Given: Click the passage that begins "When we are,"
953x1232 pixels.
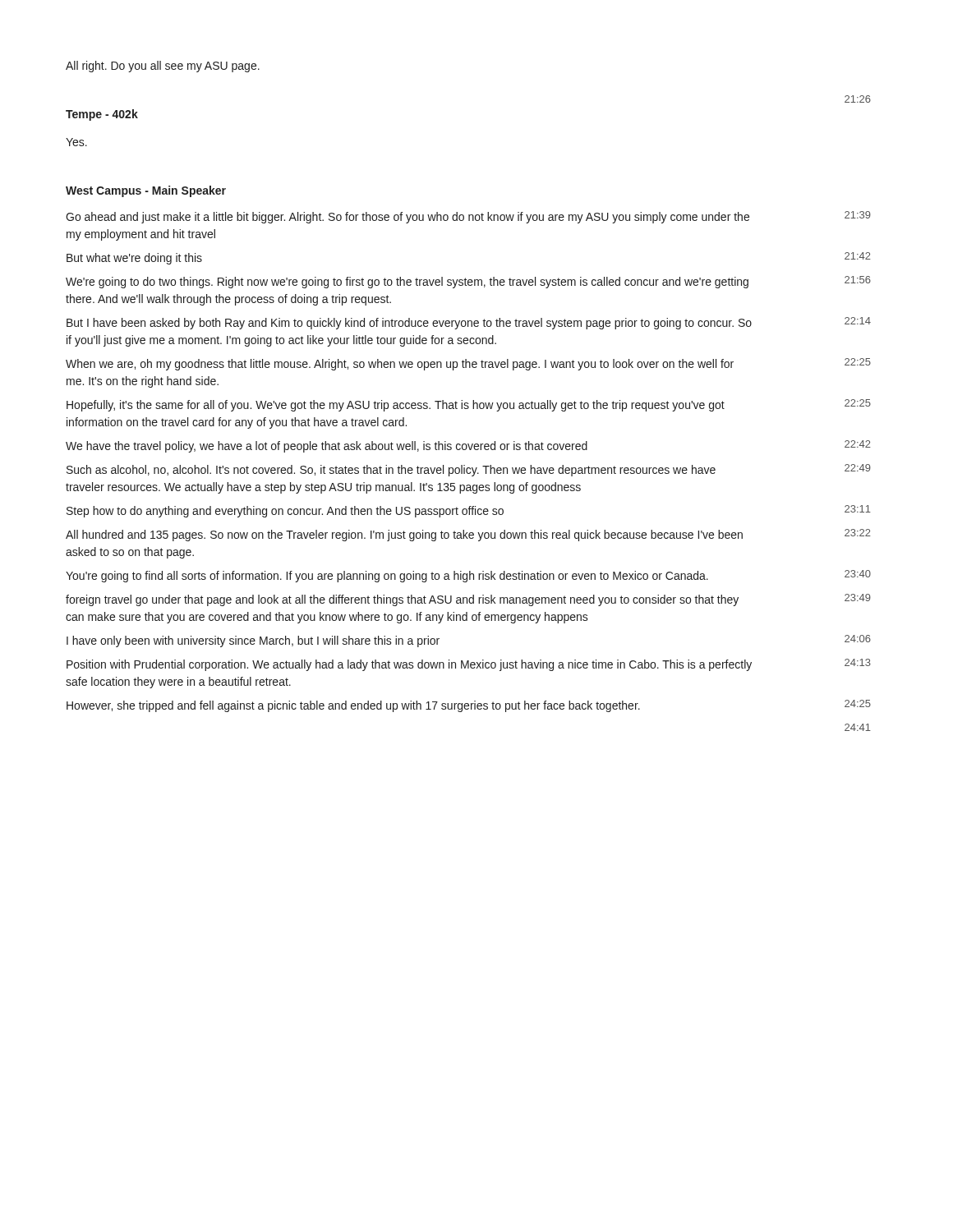Looking at the screenshot, I should point(400,372).
